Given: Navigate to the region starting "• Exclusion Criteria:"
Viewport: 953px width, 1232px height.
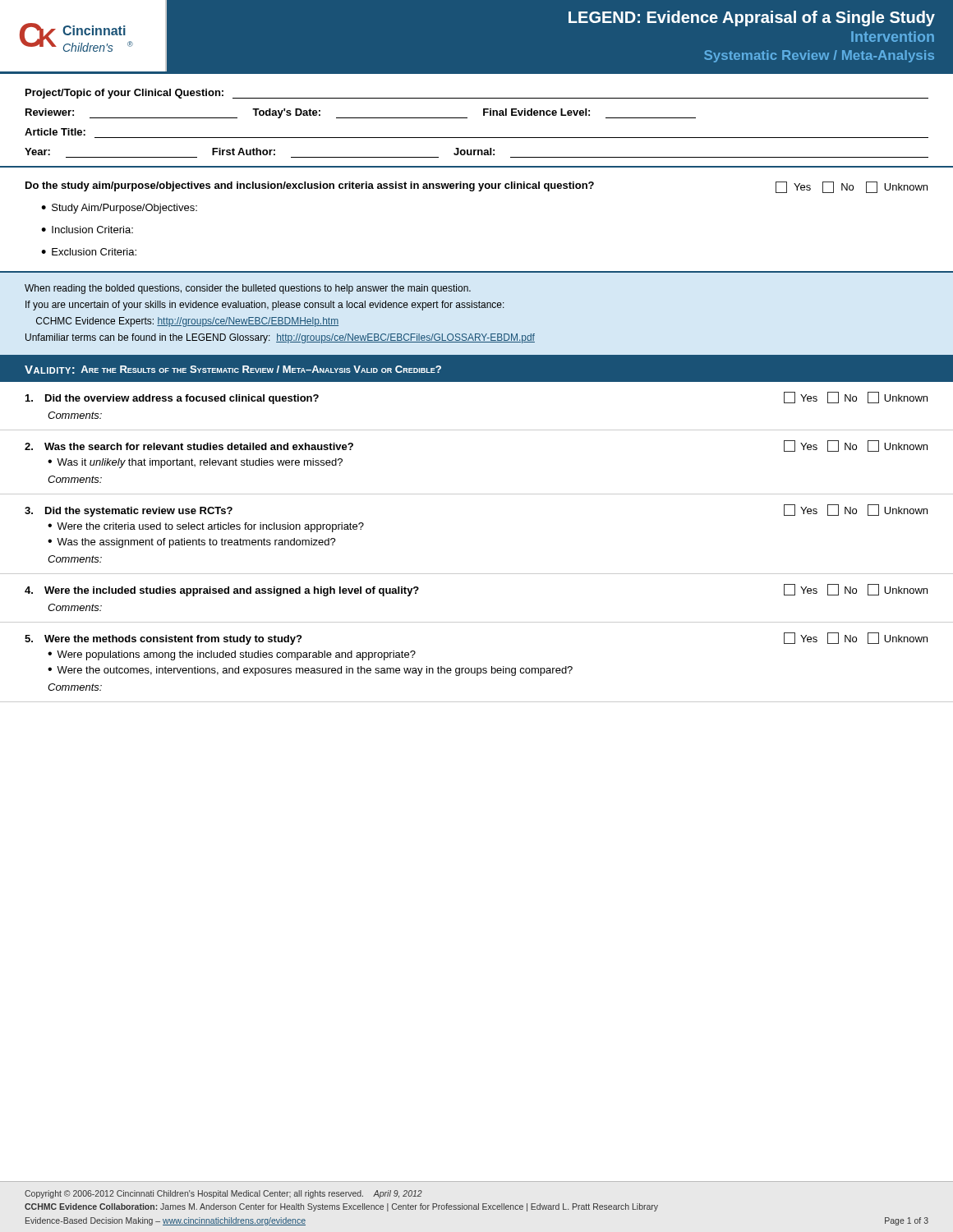Looking at the screenshot, I should pyautogui.click(x=89, y=253).
